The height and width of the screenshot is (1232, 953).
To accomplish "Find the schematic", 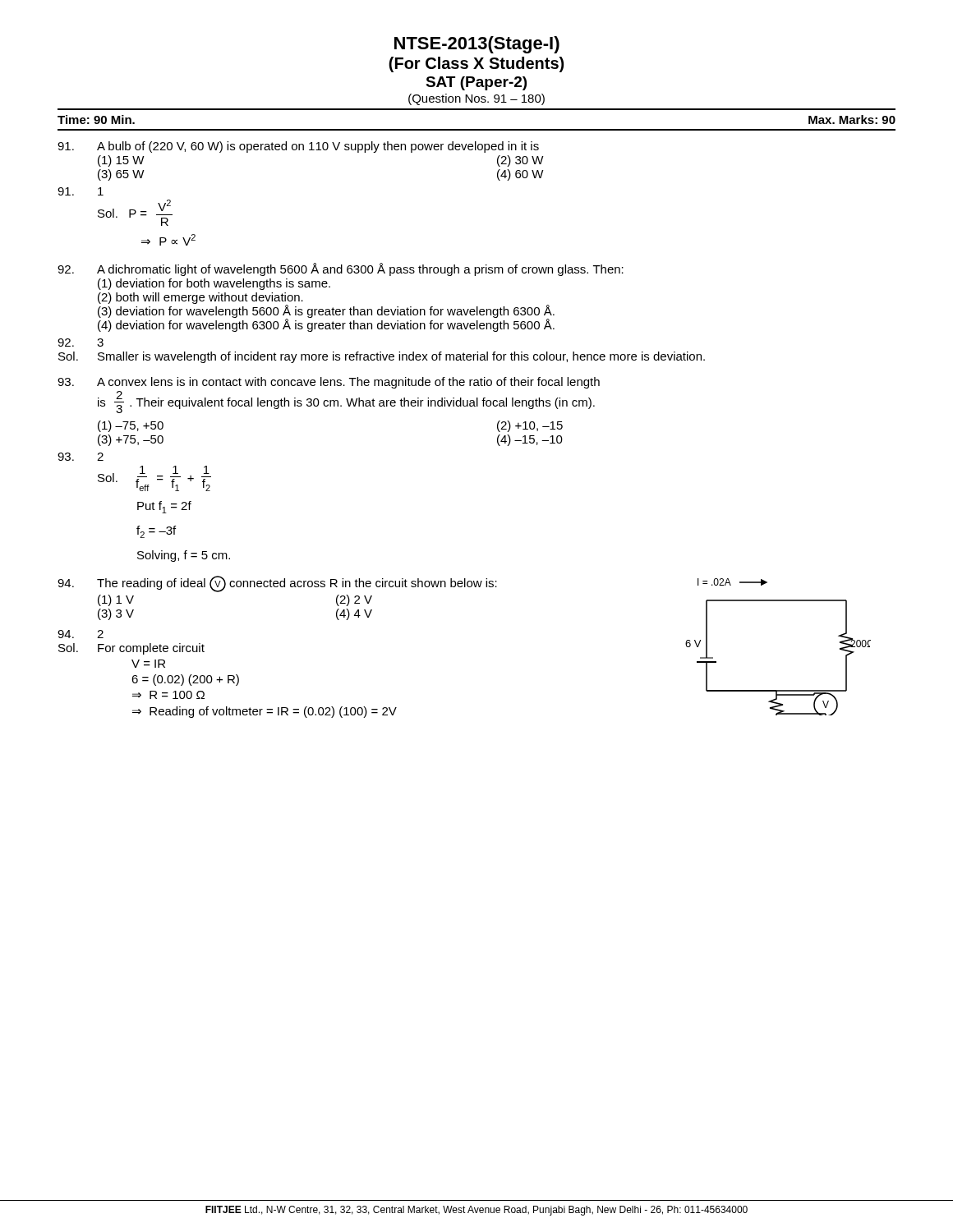I will point(776,641).
